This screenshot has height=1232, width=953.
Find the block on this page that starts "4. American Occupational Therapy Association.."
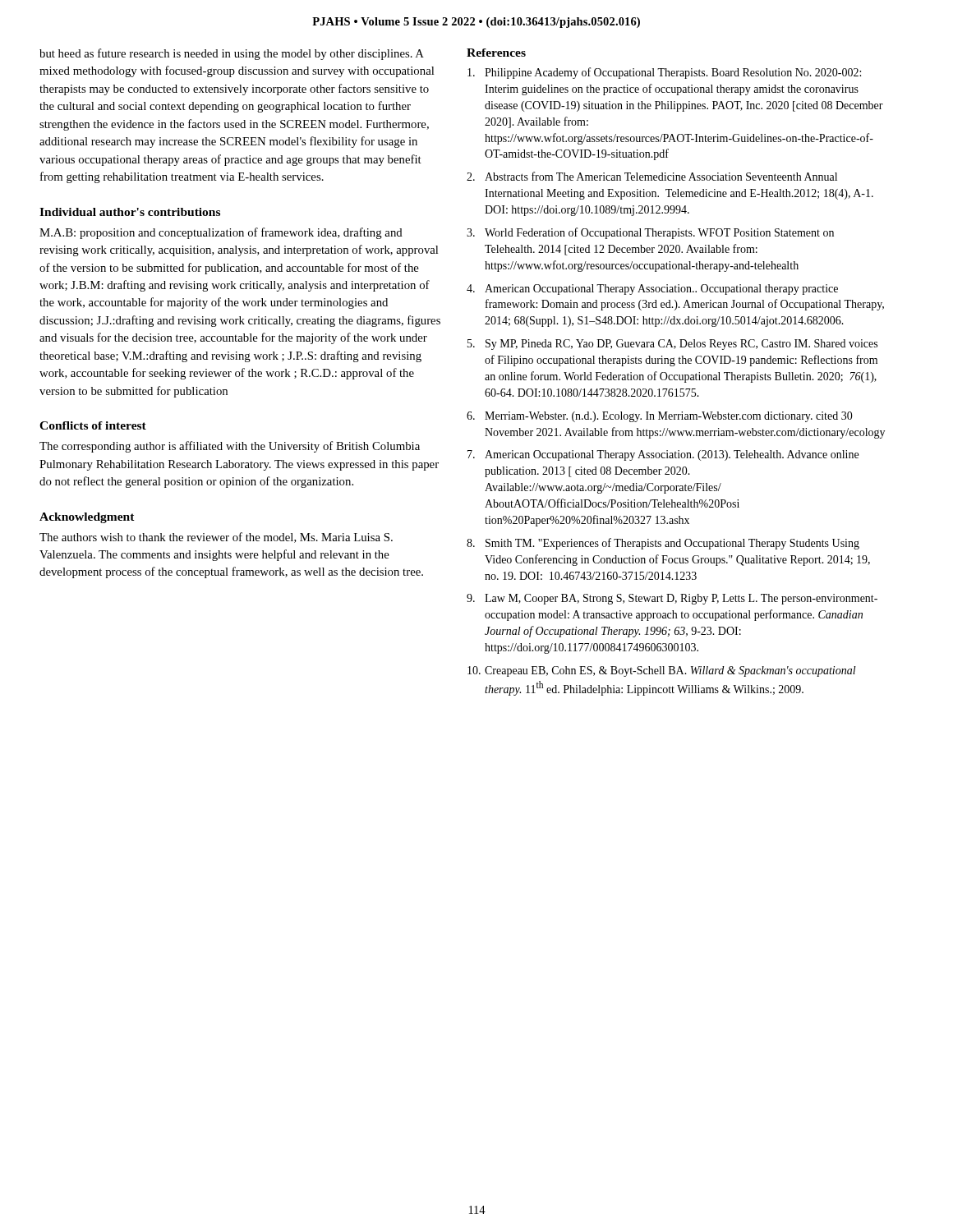tap(676, 305)
